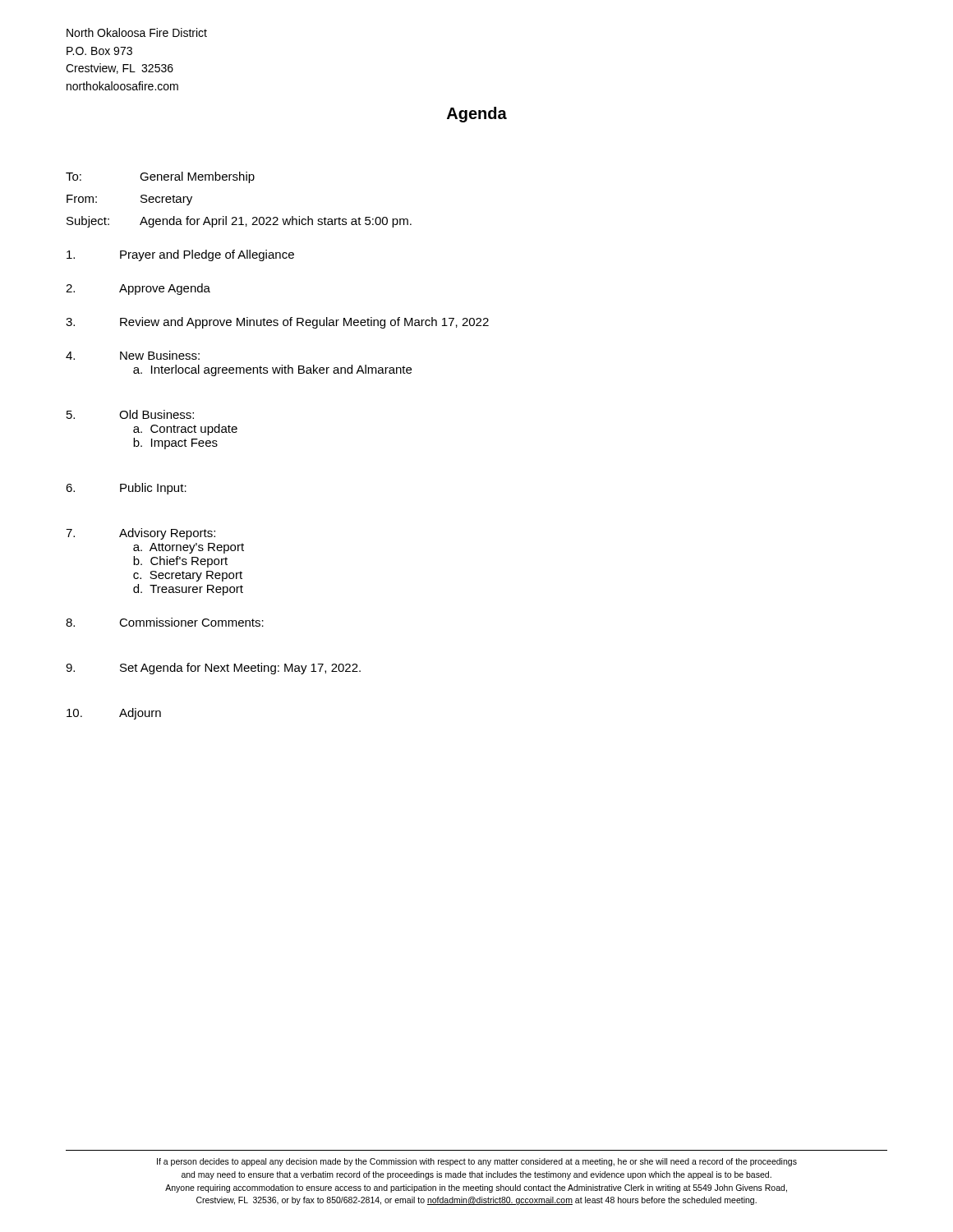Select the element starting "From: Secretary"
The width and height of the screenshot is (953, 1232).
[79, 200]
